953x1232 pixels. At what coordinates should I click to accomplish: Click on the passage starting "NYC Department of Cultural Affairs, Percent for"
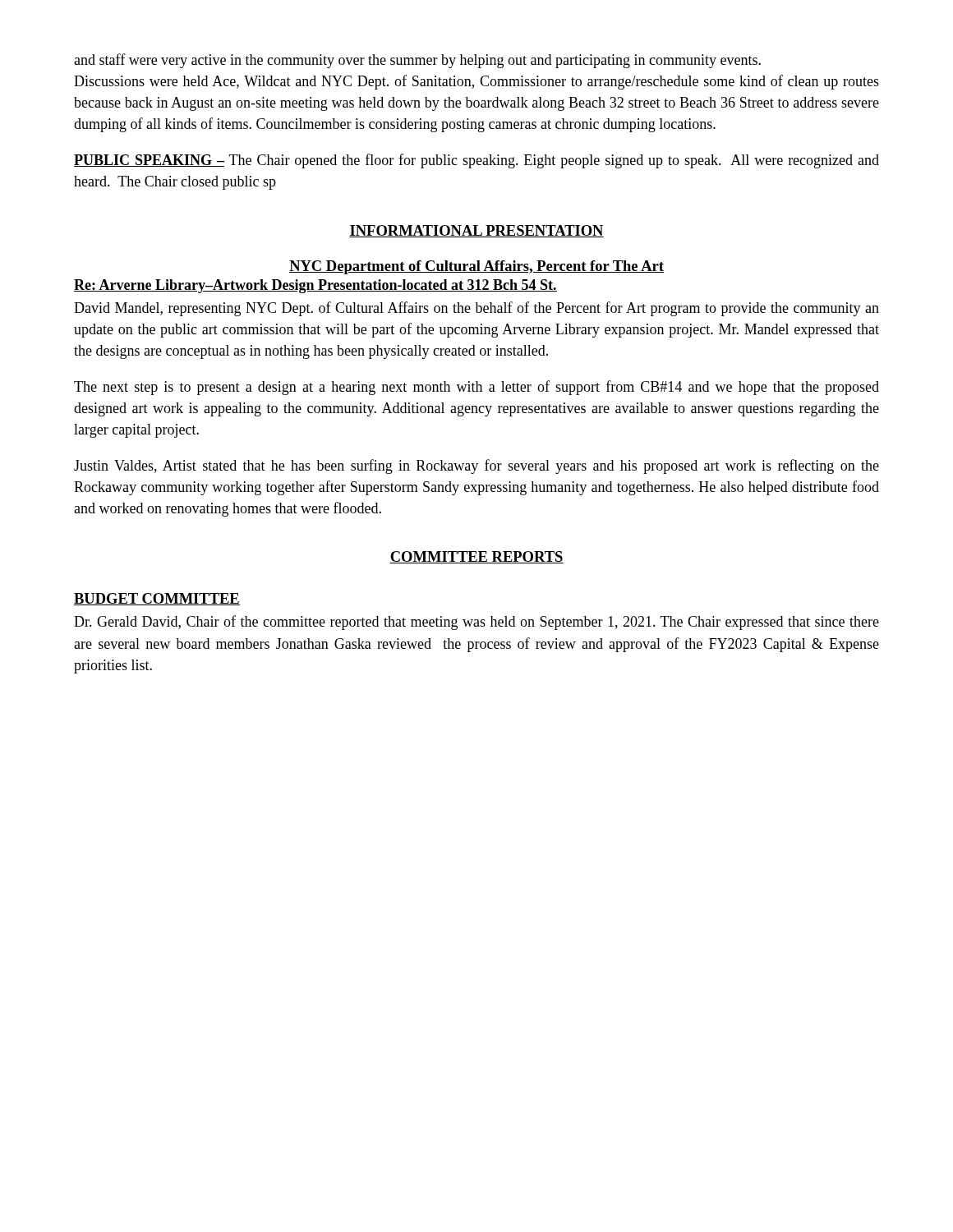coord(476,266)
